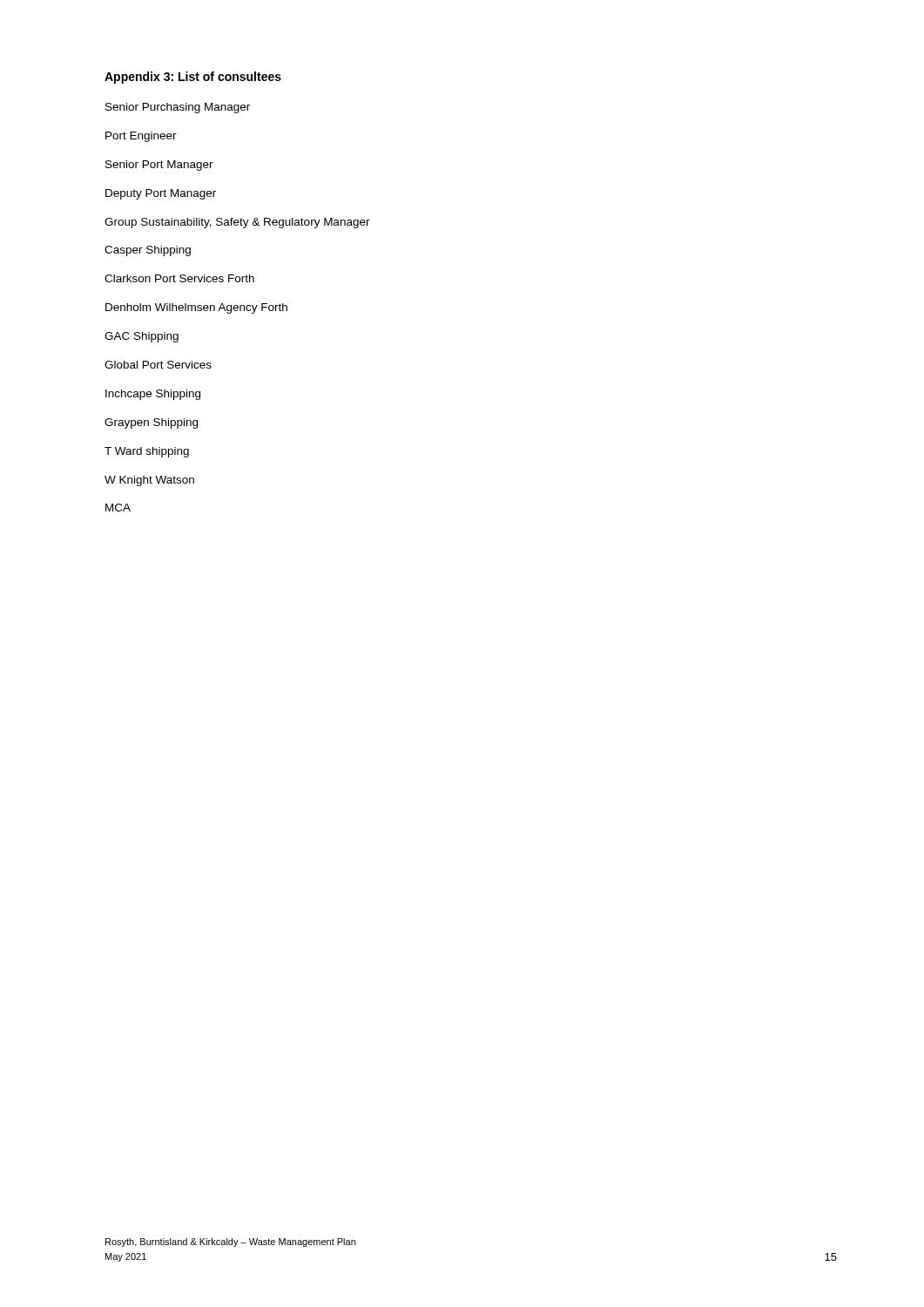Locate the block starting "Group Sustainability, Safety"
Viewport: 924px width, 1307px height.
point(237,221)
